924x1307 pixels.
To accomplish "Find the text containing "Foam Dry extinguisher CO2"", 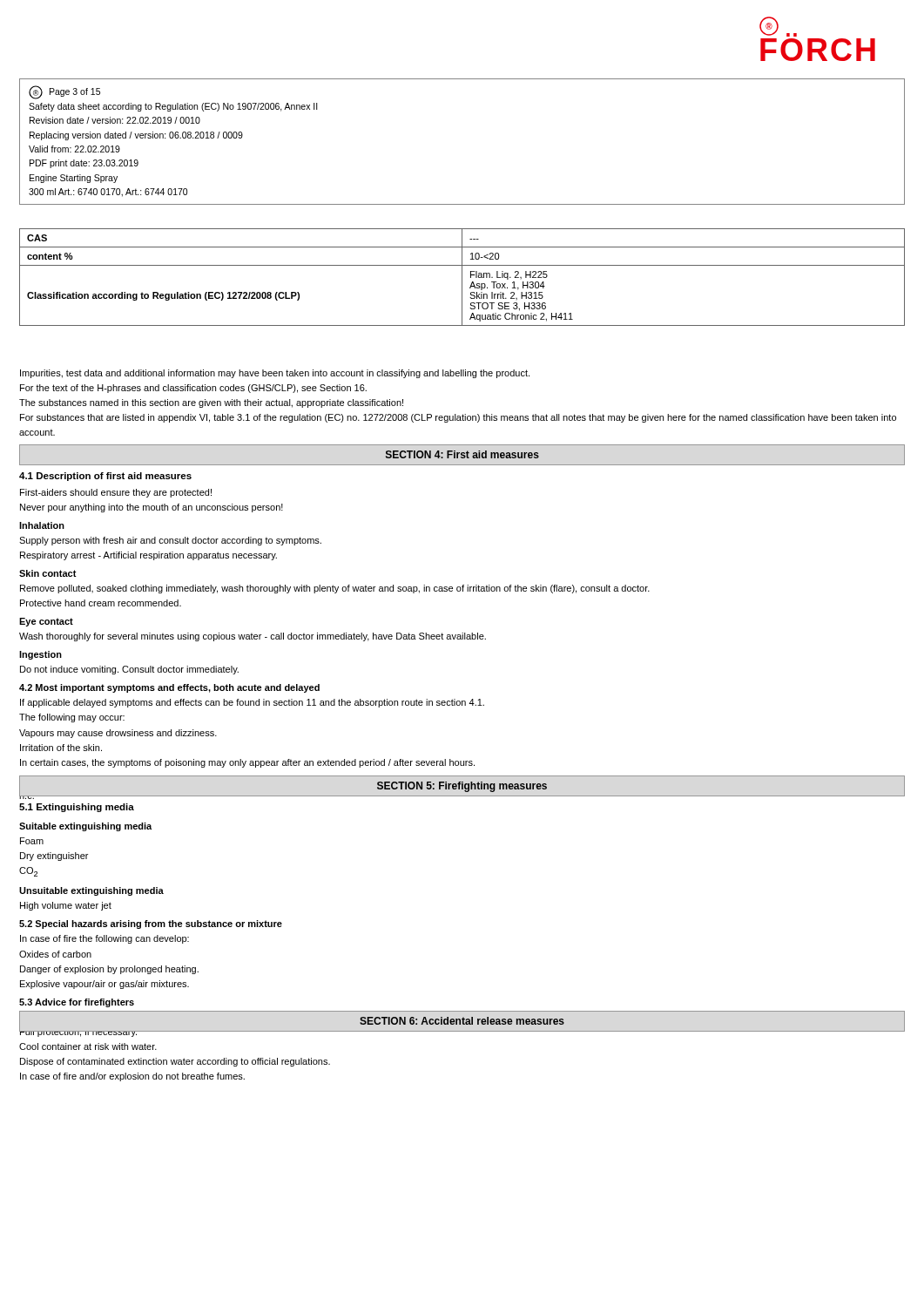I will click(54, 857).
